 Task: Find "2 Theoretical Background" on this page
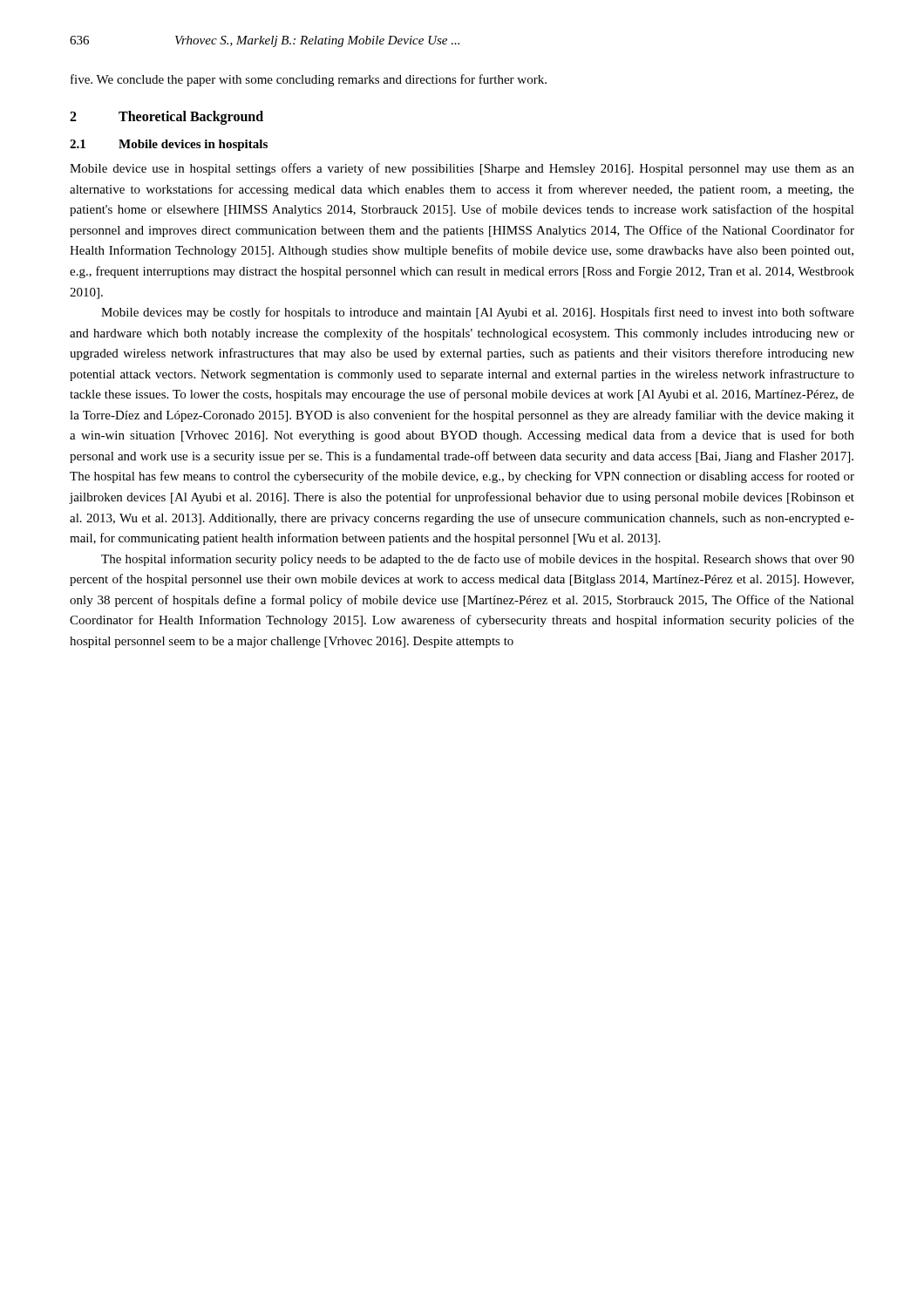(x=167, y=117)
